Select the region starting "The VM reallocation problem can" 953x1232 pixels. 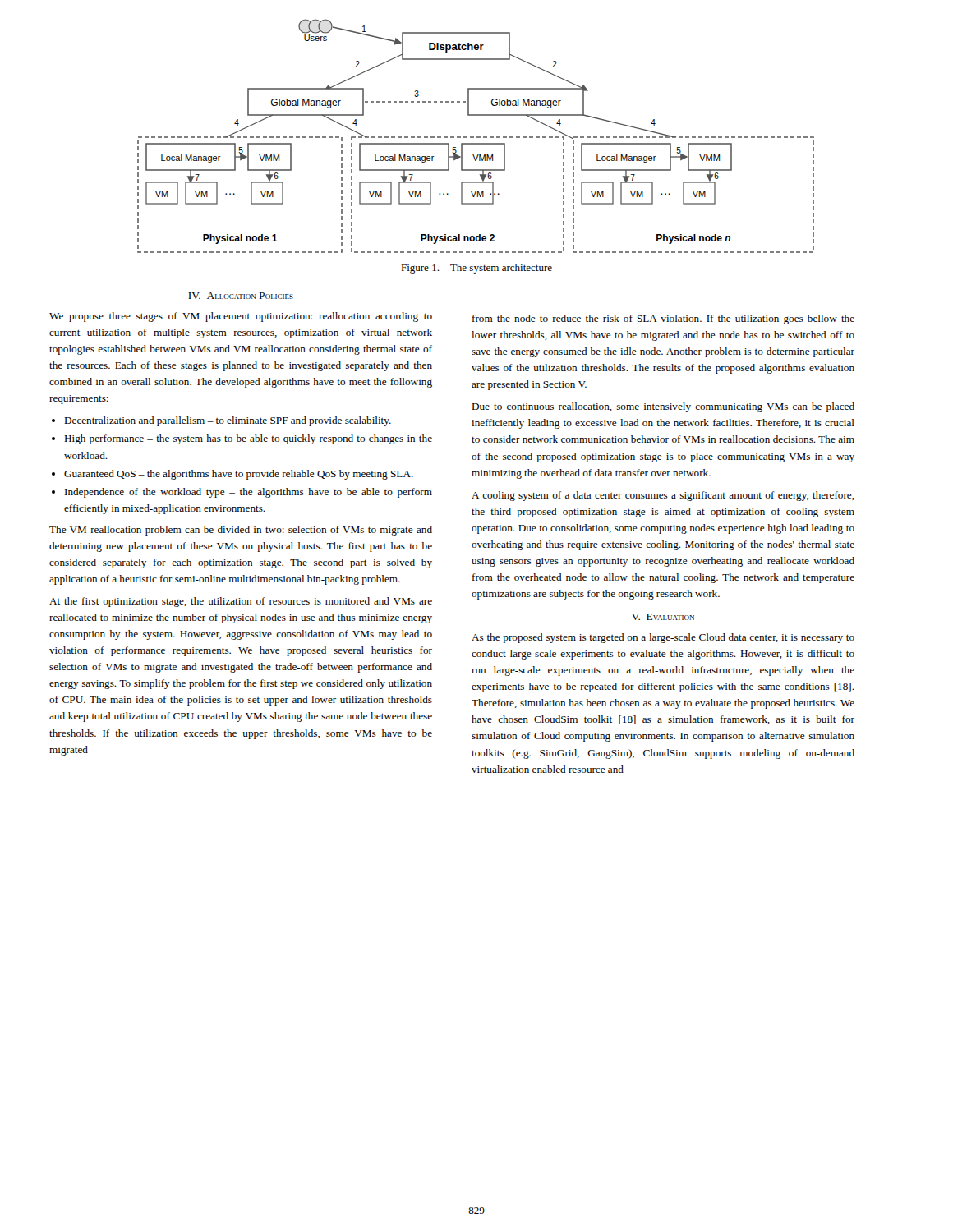click(241, 554)
